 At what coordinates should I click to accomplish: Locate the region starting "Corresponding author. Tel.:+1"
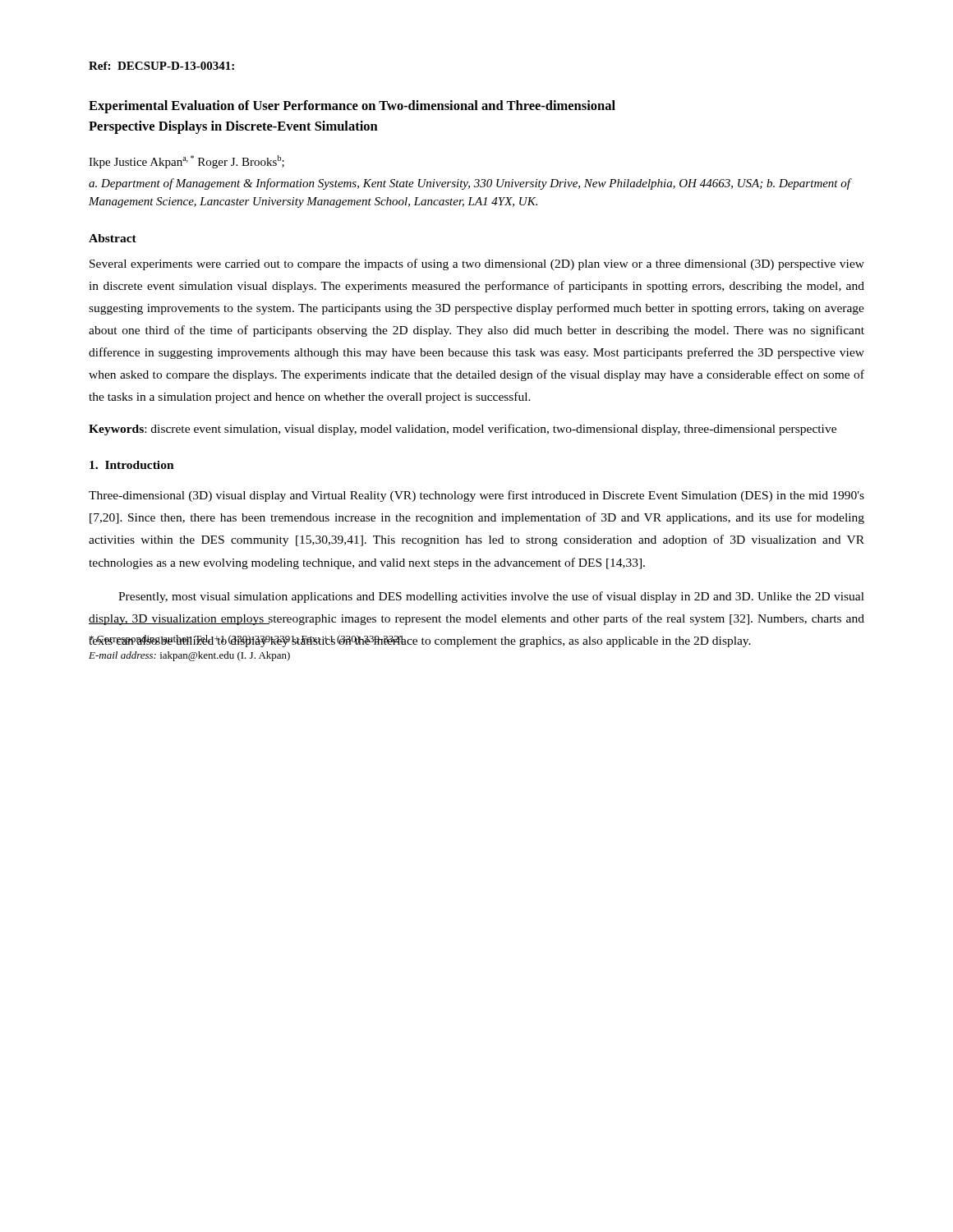pyautogui.click(x=476, y=647)
